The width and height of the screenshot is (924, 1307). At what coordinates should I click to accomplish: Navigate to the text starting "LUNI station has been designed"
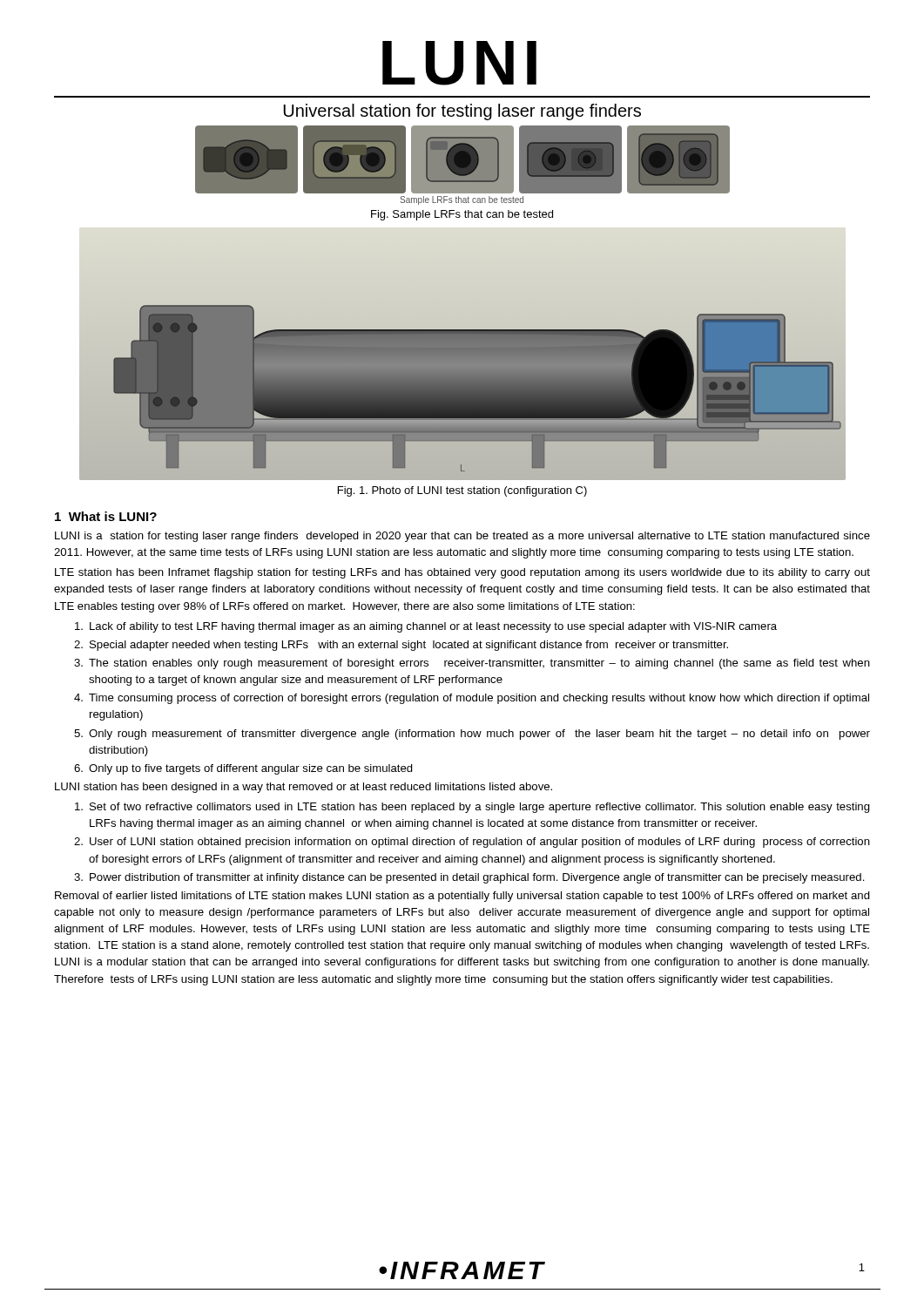coord(304,786)
